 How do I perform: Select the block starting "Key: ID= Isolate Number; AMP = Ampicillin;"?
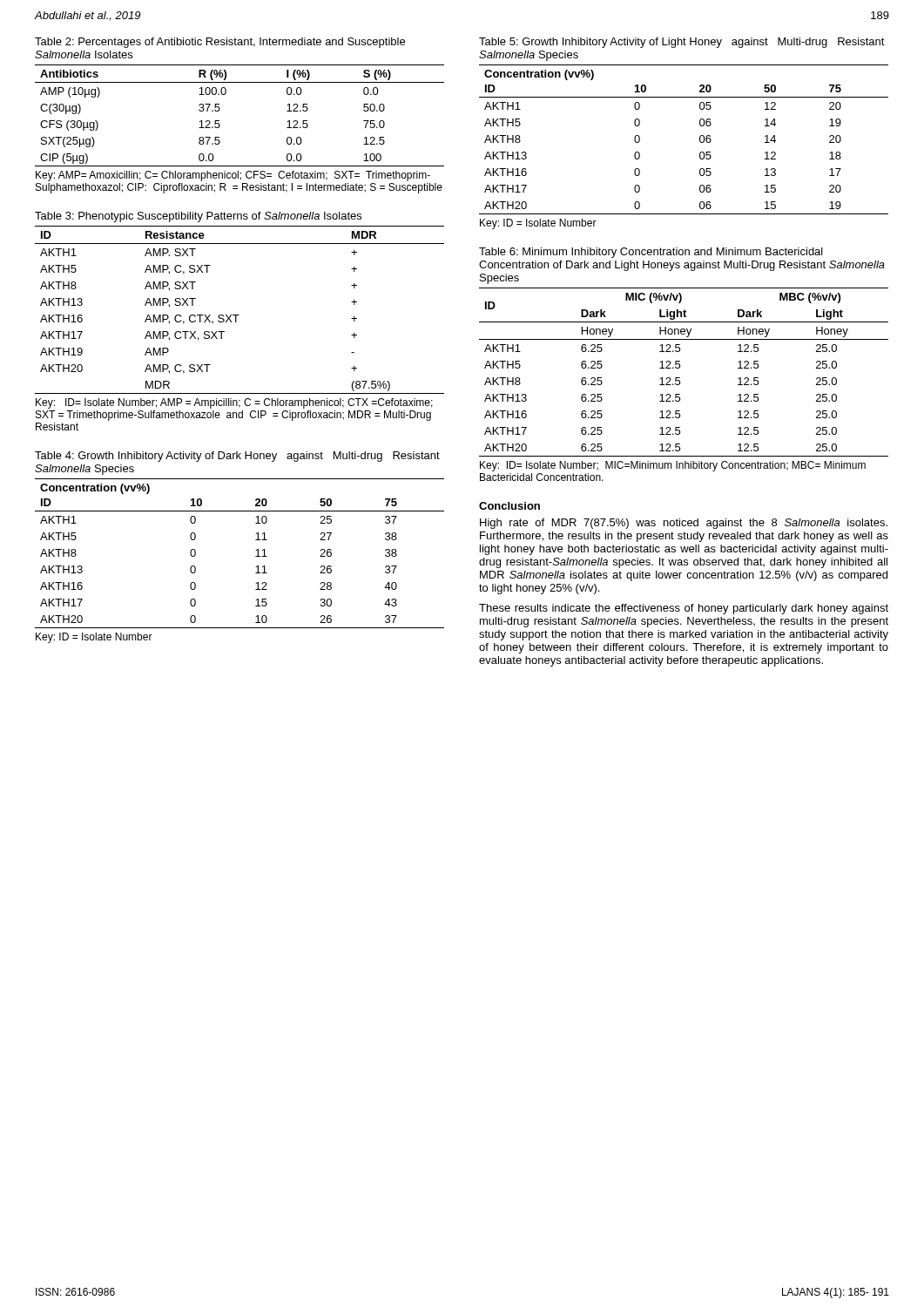[234, 415]
